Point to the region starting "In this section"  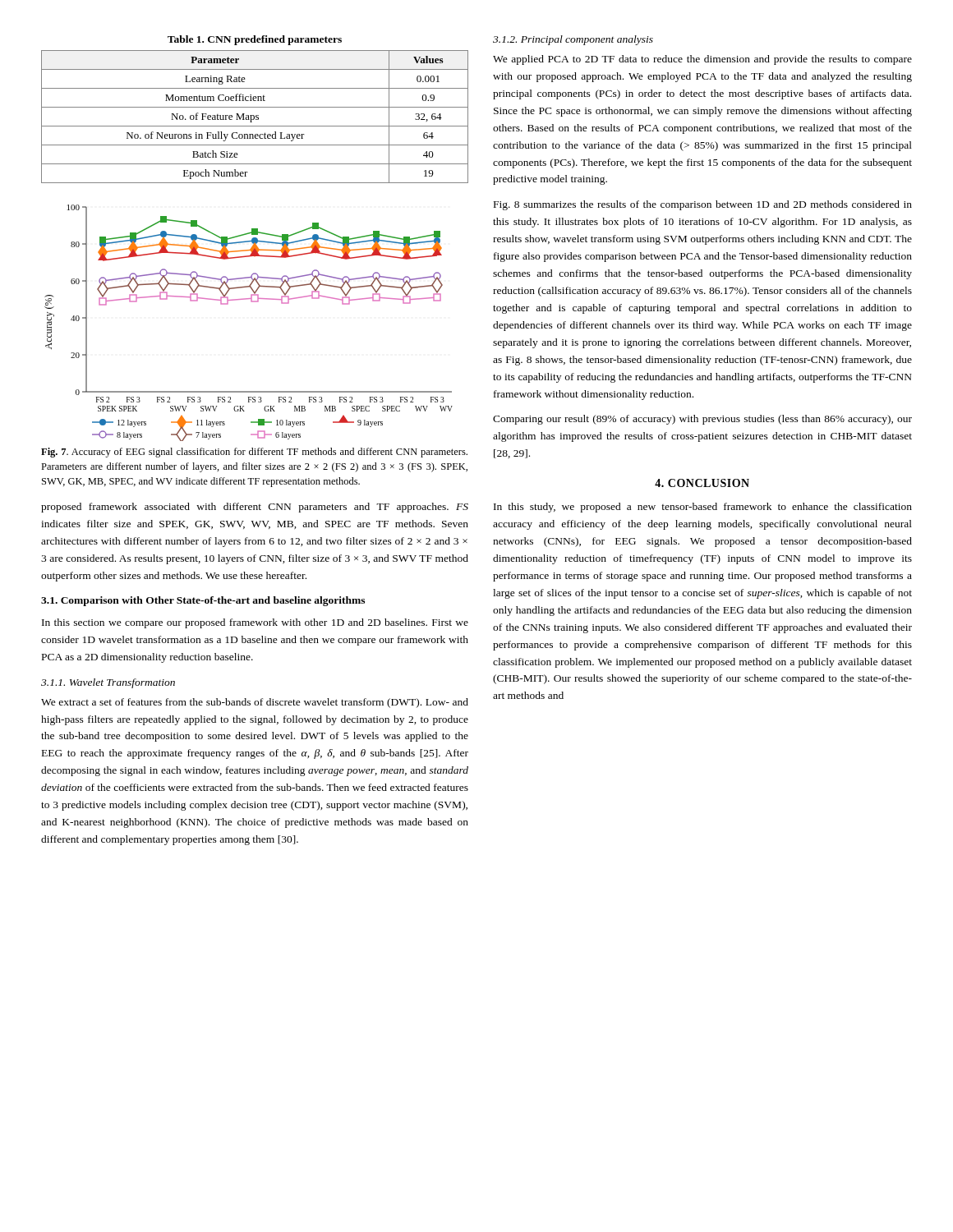255,639
